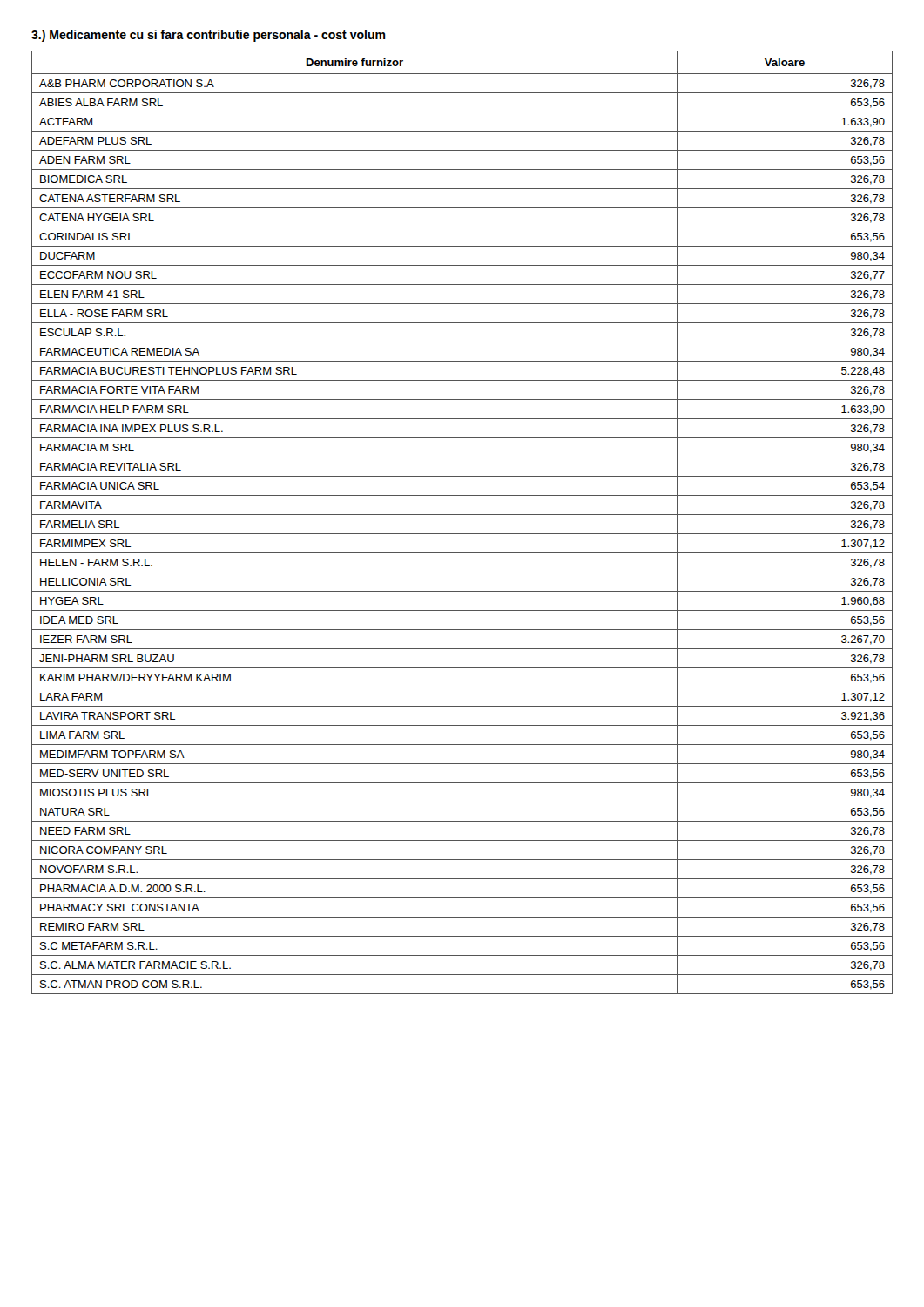924x1307 pixels.
Task: Point to the text starting "3.) Medicamente cu si fara contributie personala -"
Action: [209, 35]
